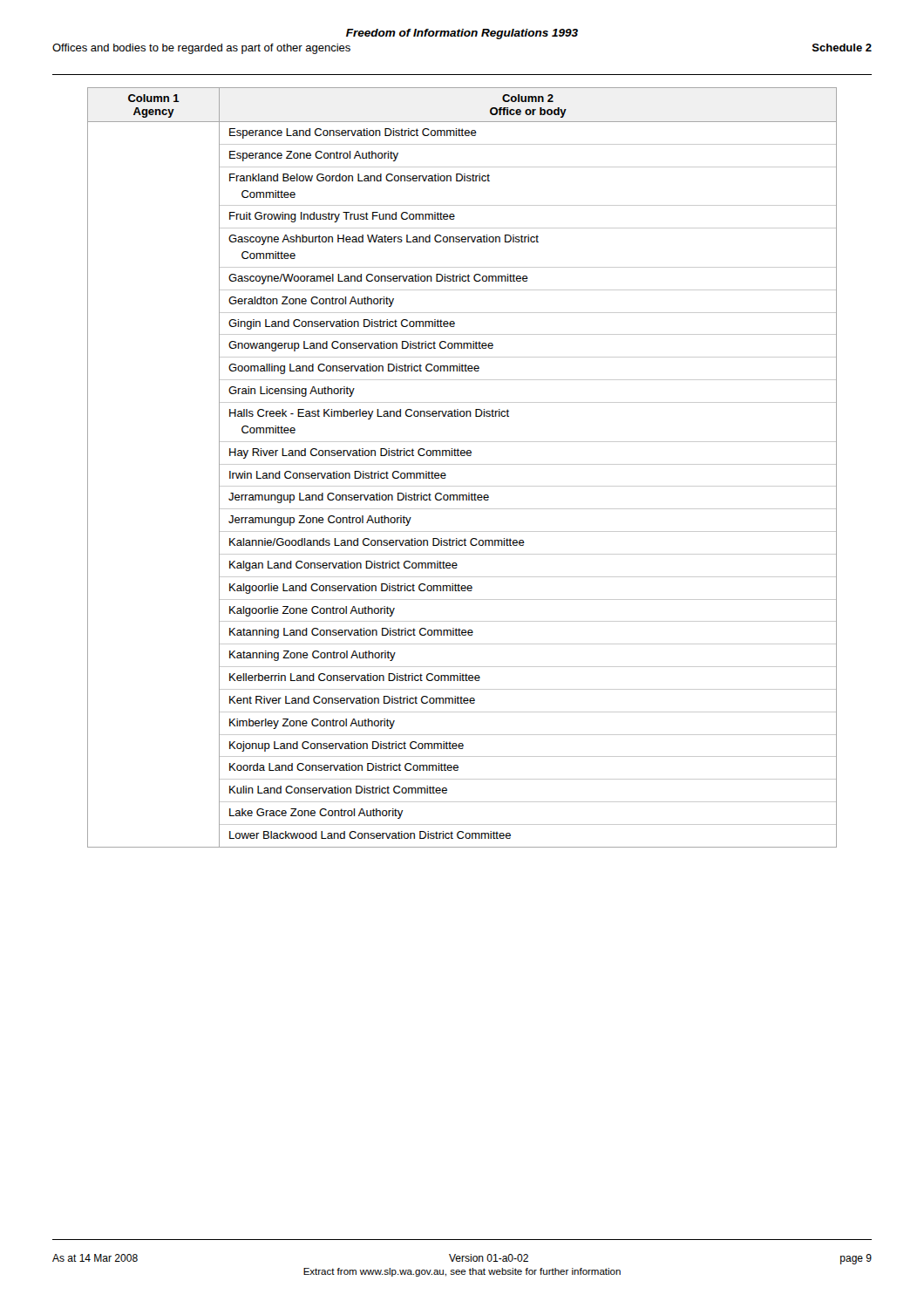
Task: Select the table that reads "Column 1 Agency"
Action: 462,467
